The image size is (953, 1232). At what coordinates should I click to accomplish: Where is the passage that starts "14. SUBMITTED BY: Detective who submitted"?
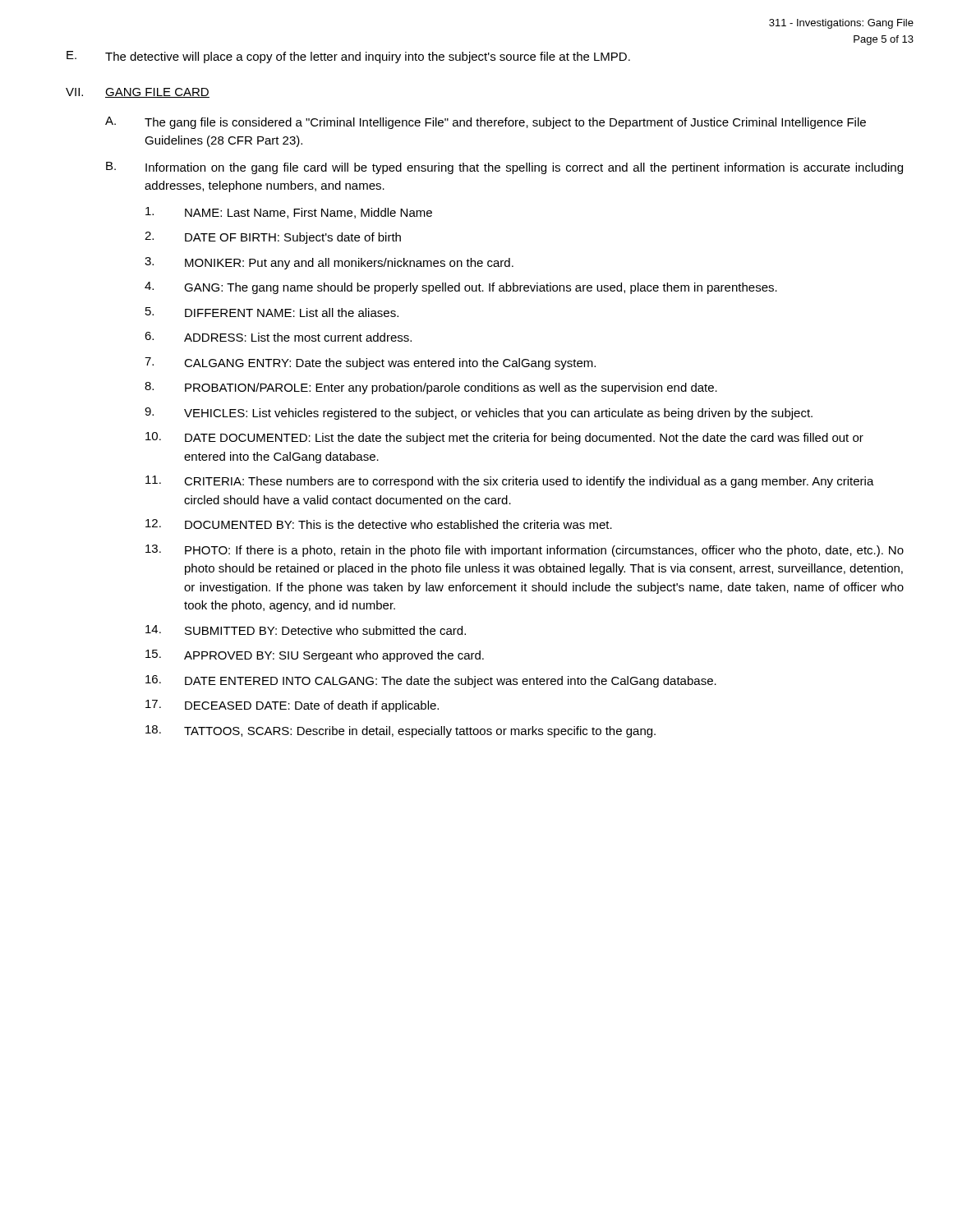click(x=306, y=631)
